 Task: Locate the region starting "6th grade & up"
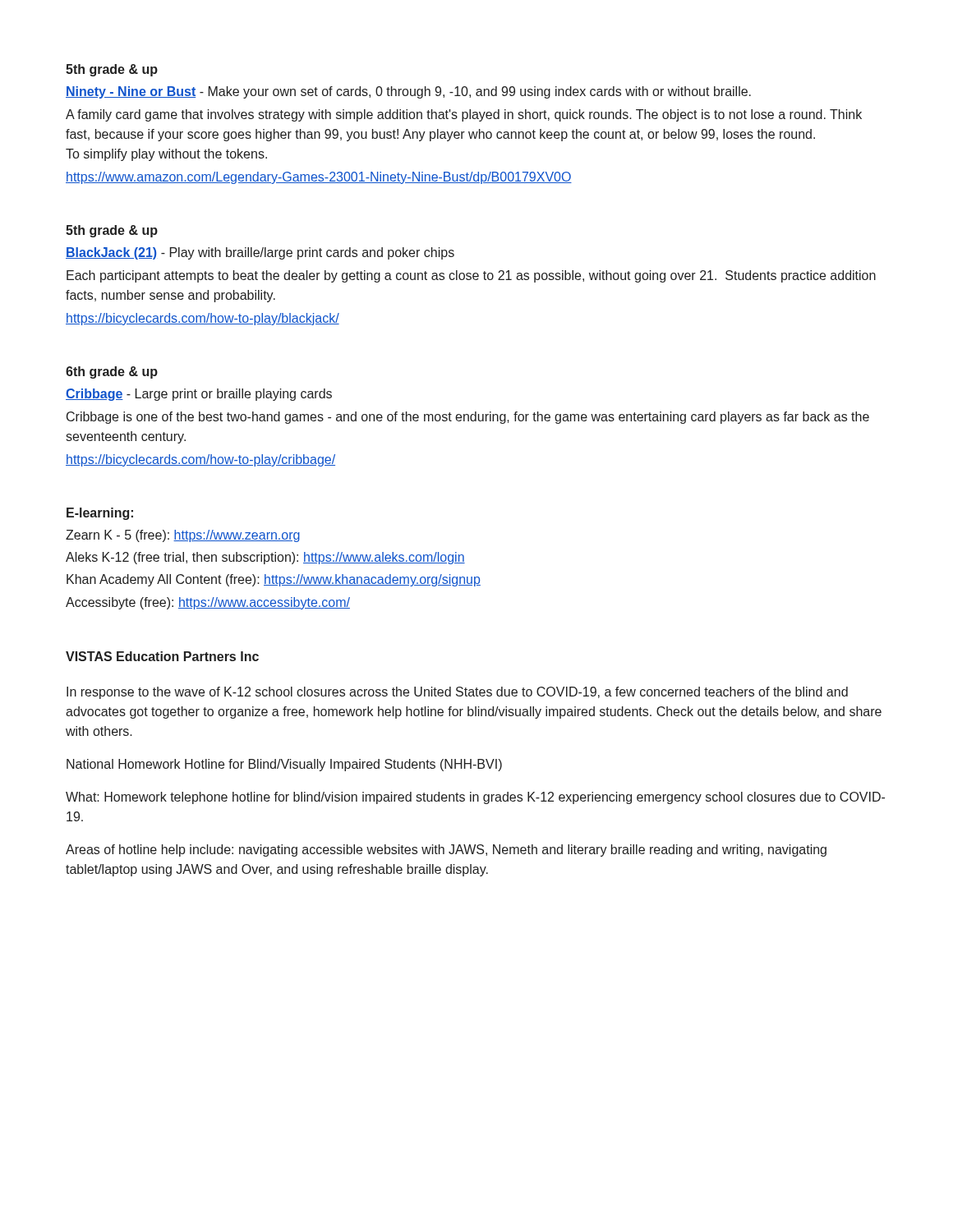[x=112, y=372]
